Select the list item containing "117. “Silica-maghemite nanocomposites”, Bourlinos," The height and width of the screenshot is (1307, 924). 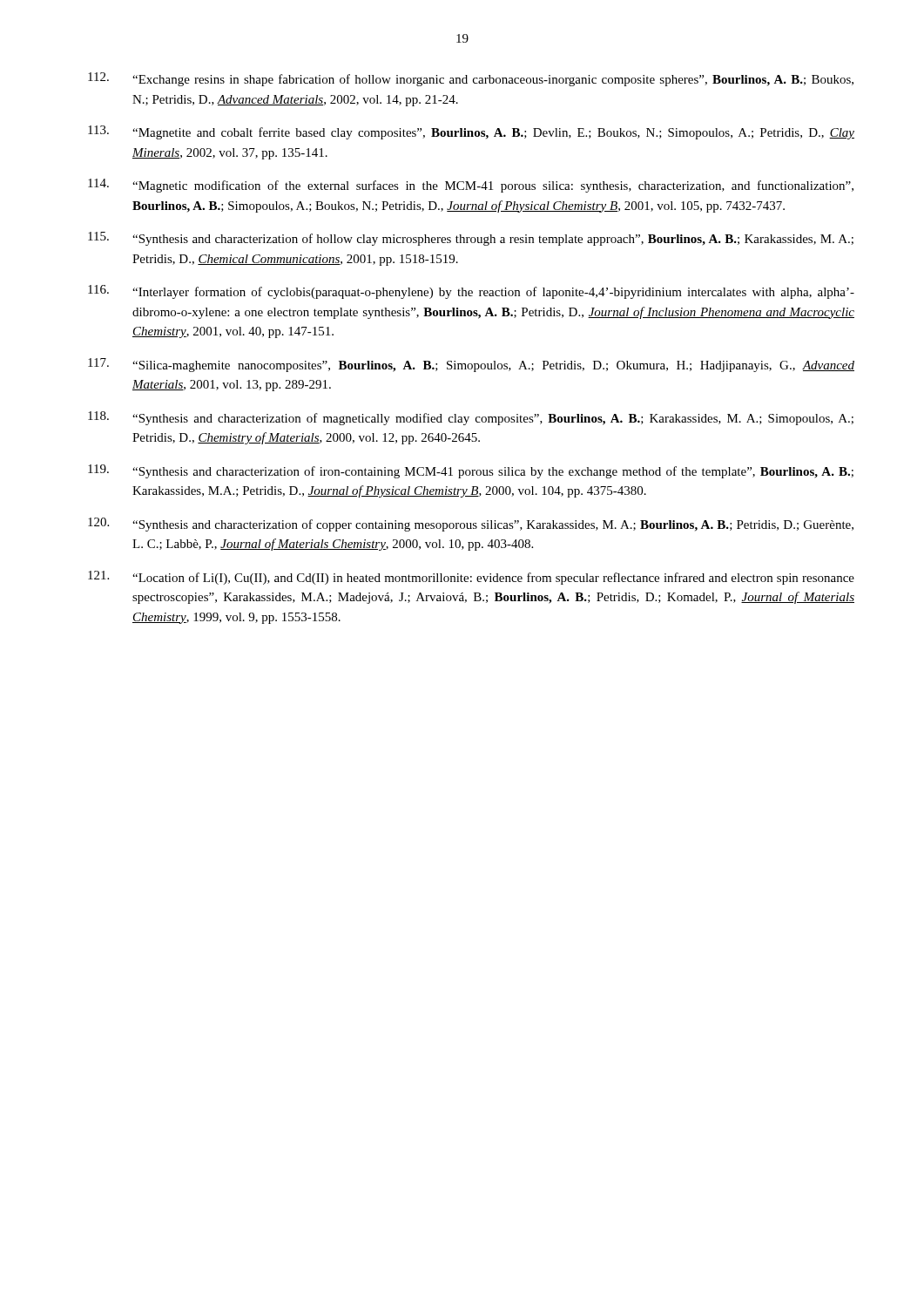[471, 375]
